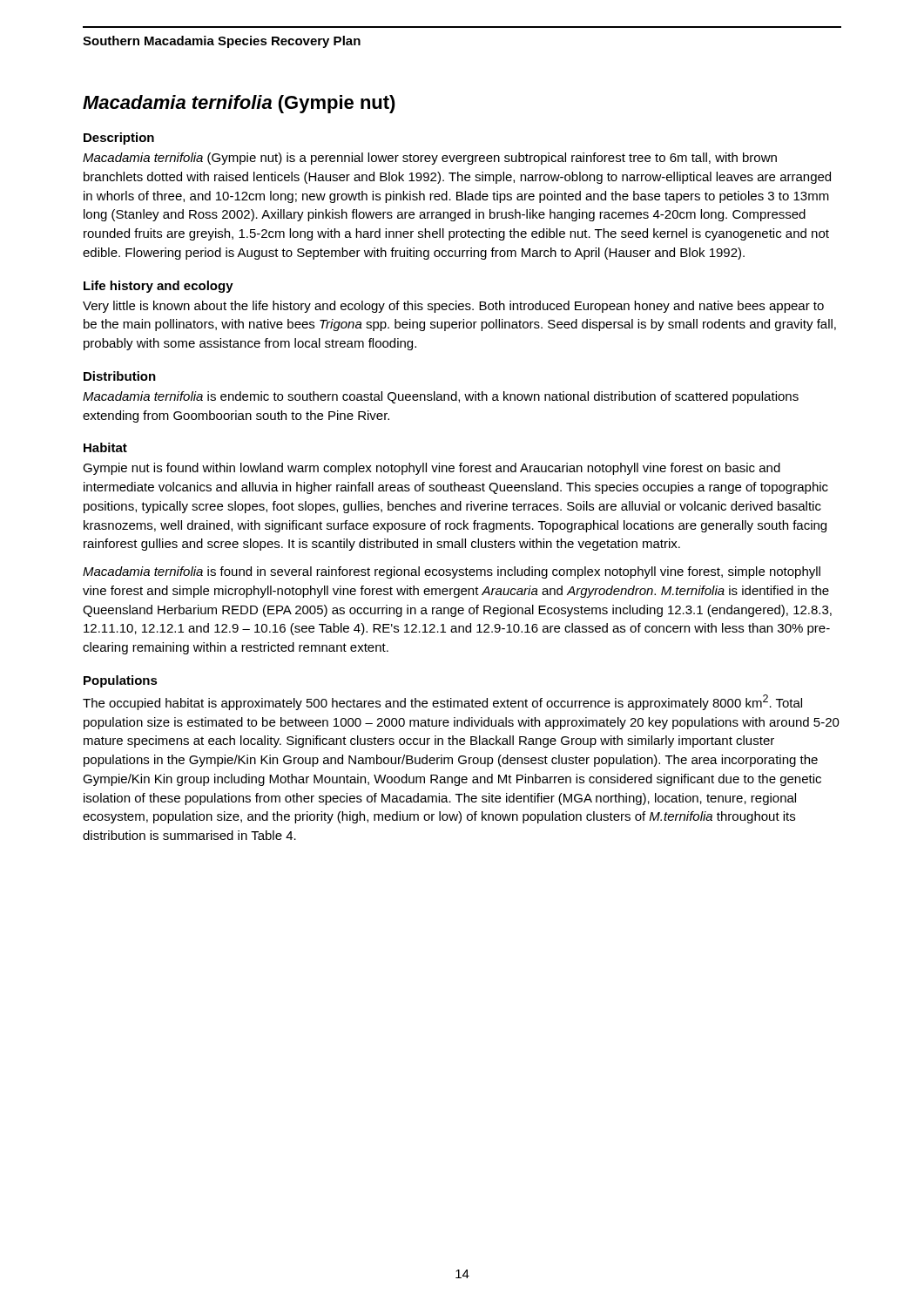Locate the text block with the text "Macadamia ternifolia is endemic to"

click(x=441, y=405)
